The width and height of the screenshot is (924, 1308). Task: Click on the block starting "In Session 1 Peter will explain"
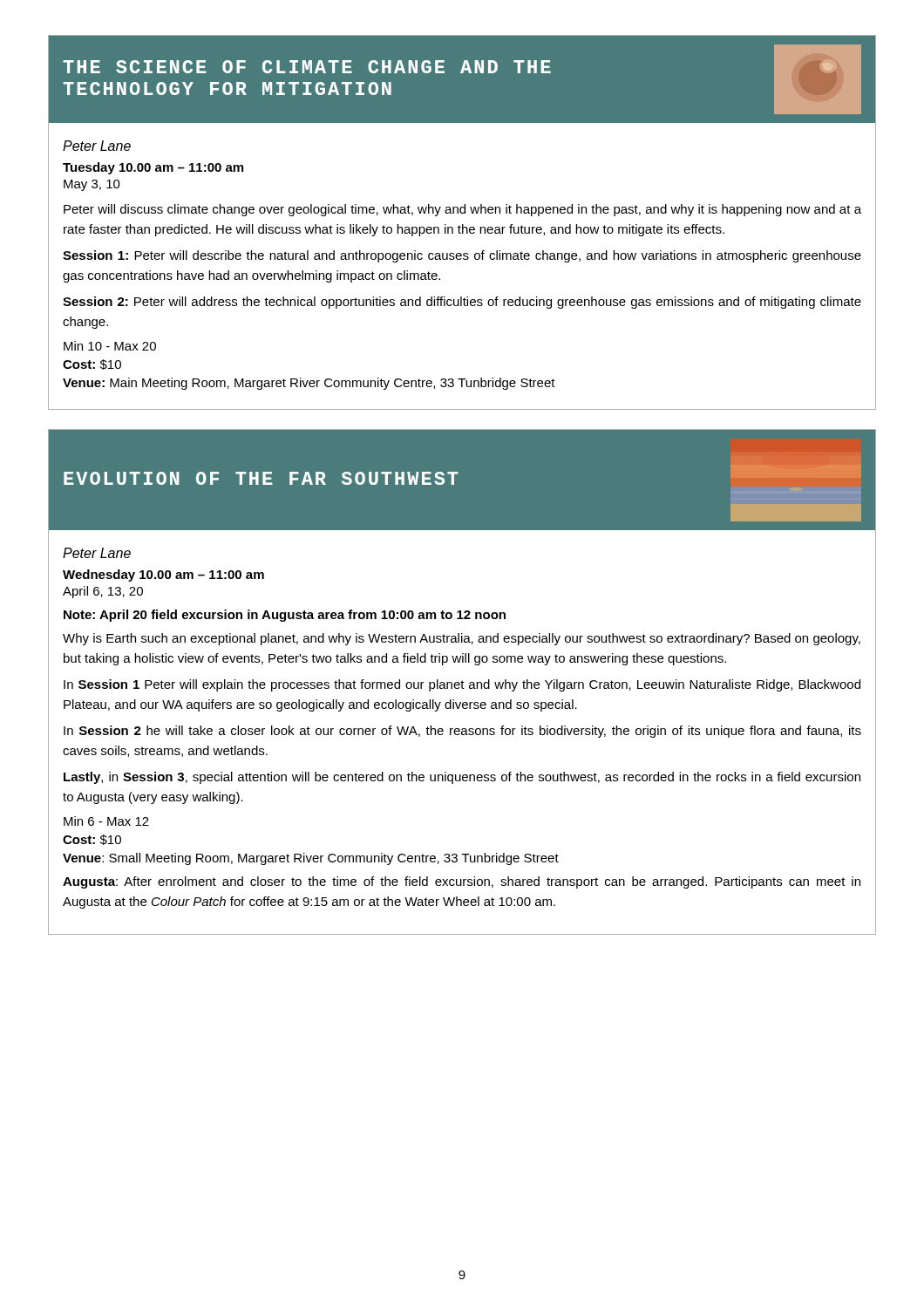pyautogui.click(x=462, y=694)
